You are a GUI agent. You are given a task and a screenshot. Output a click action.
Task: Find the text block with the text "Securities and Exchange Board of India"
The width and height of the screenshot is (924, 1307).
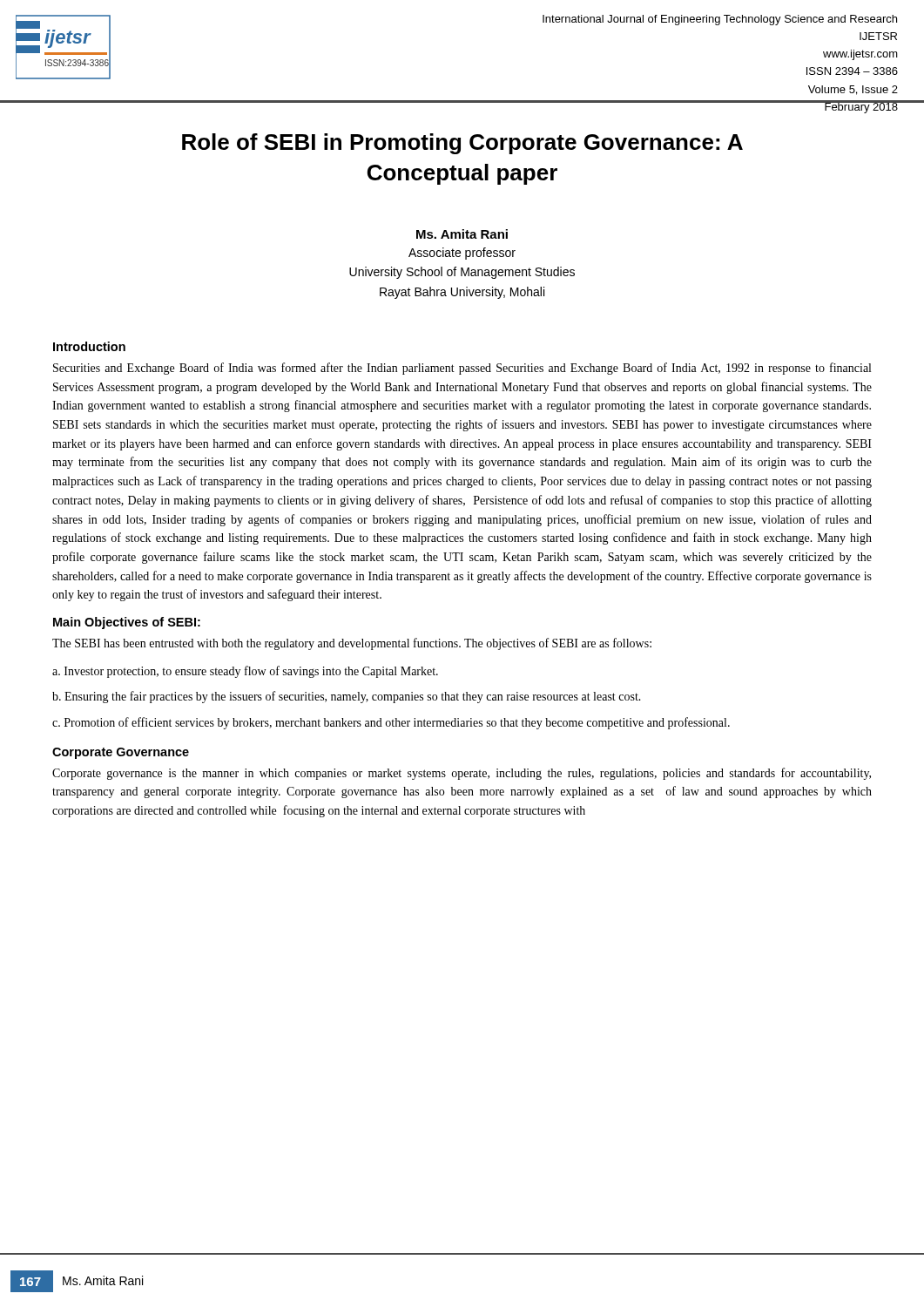click(462, 482)
